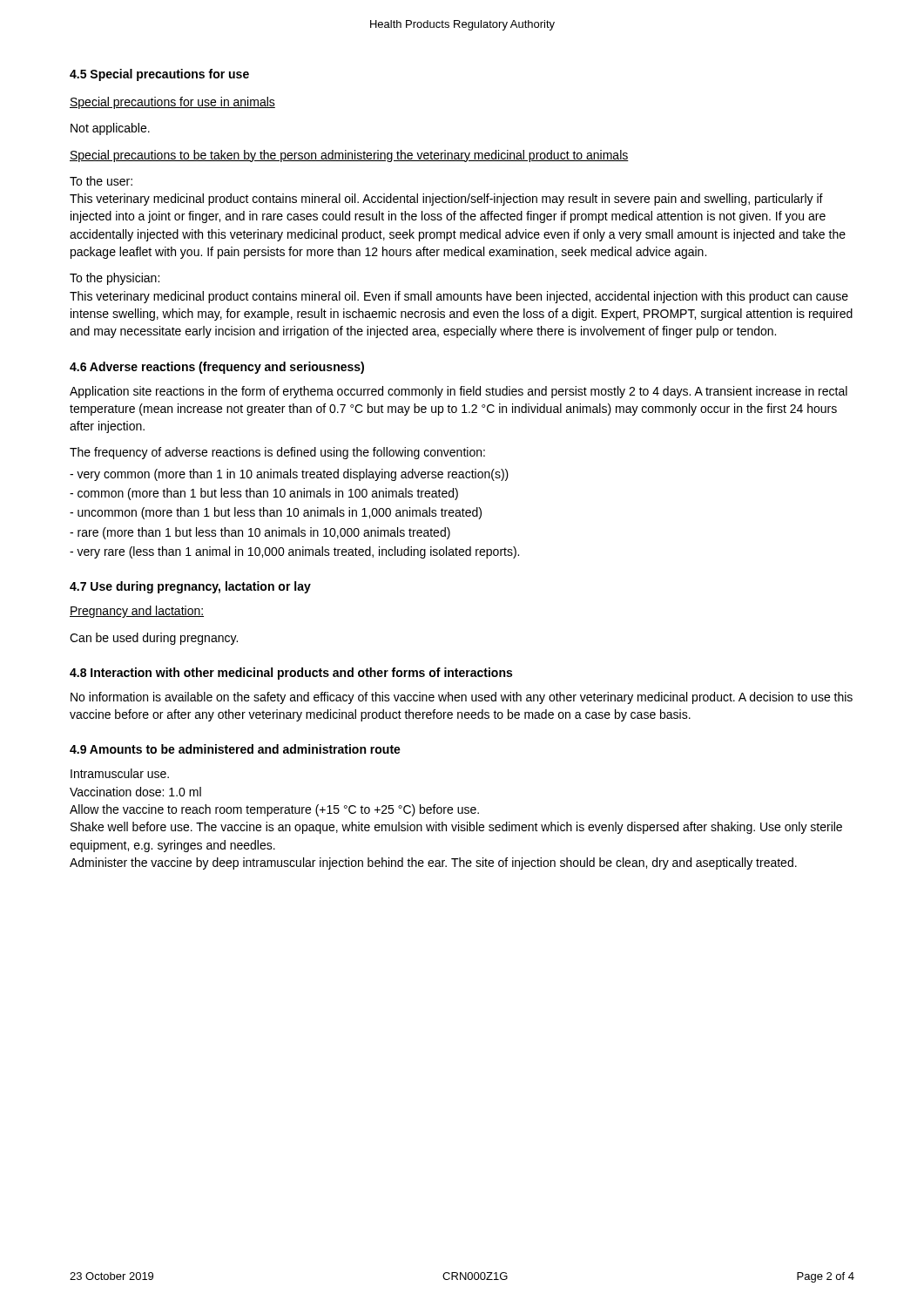This screenshot has height=1307, width=924.
Task: Click on the passage starting "No information is available"
Action: [x=461, y=706]
